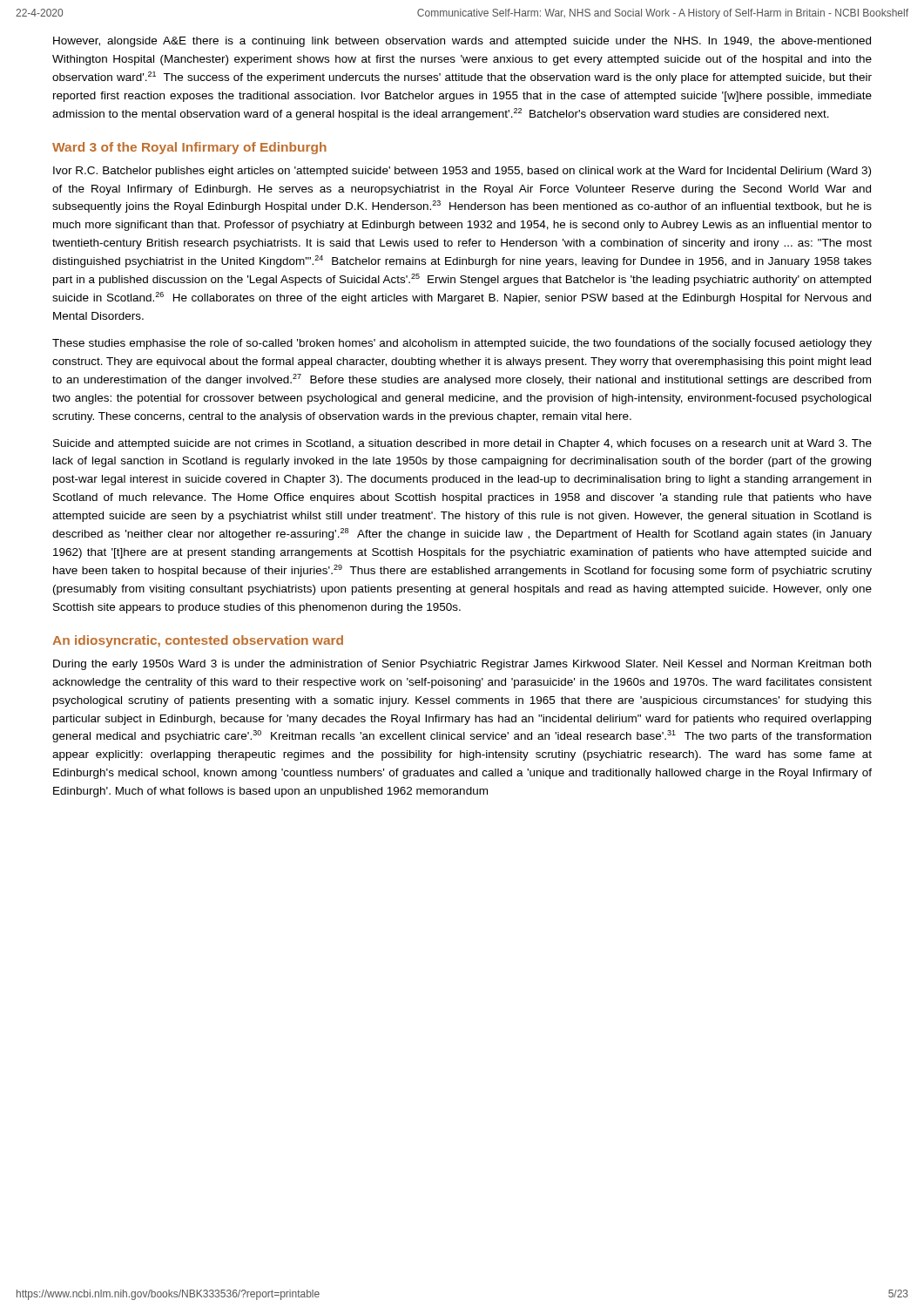Click where it says "An idiosyncratic, contested observation ward"

coord(198,640)
